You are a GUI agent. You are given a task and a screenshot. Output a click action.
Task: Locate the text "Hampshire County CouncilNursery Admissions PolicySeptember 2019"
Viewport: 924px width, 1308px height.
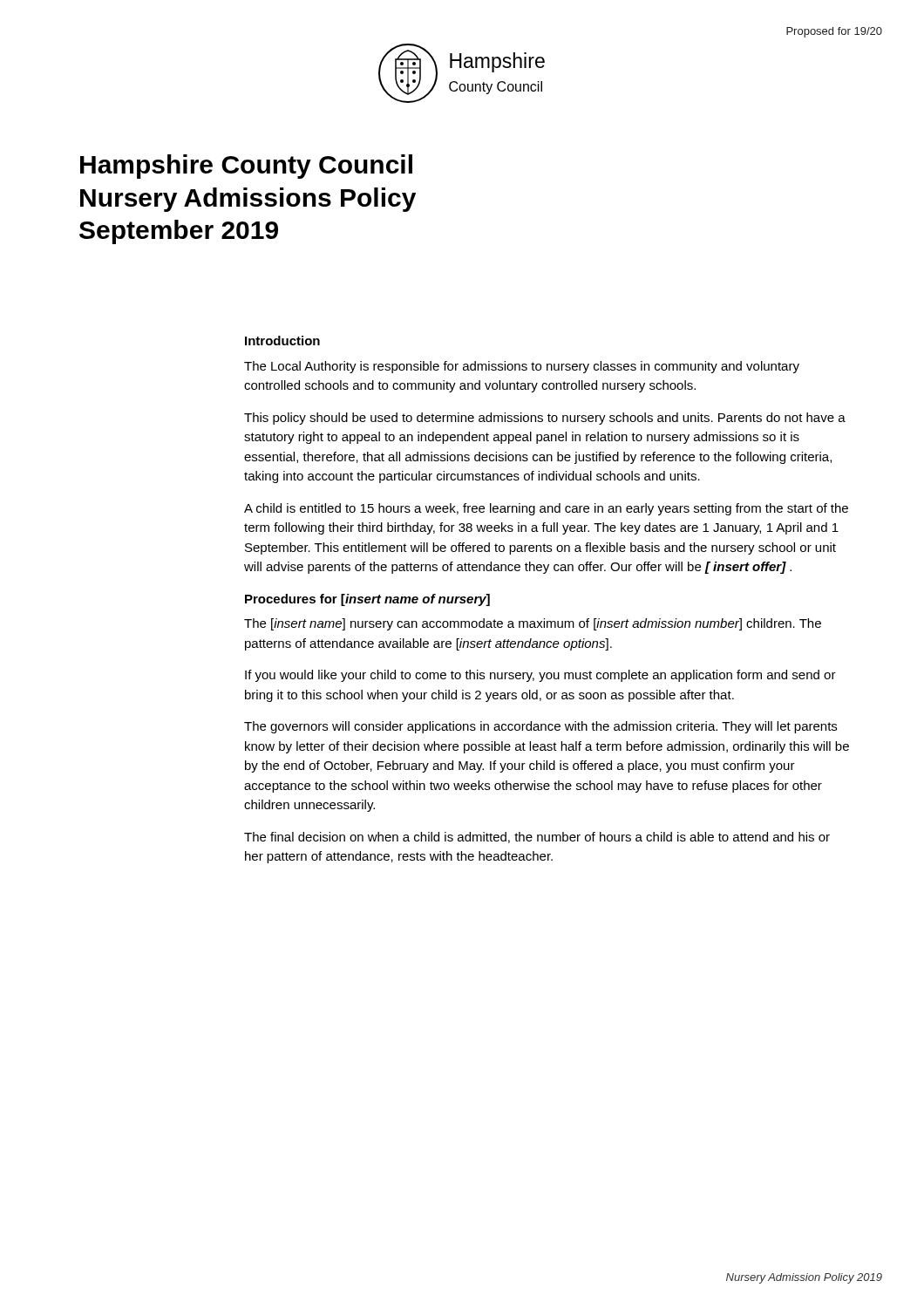coord(296,197)
